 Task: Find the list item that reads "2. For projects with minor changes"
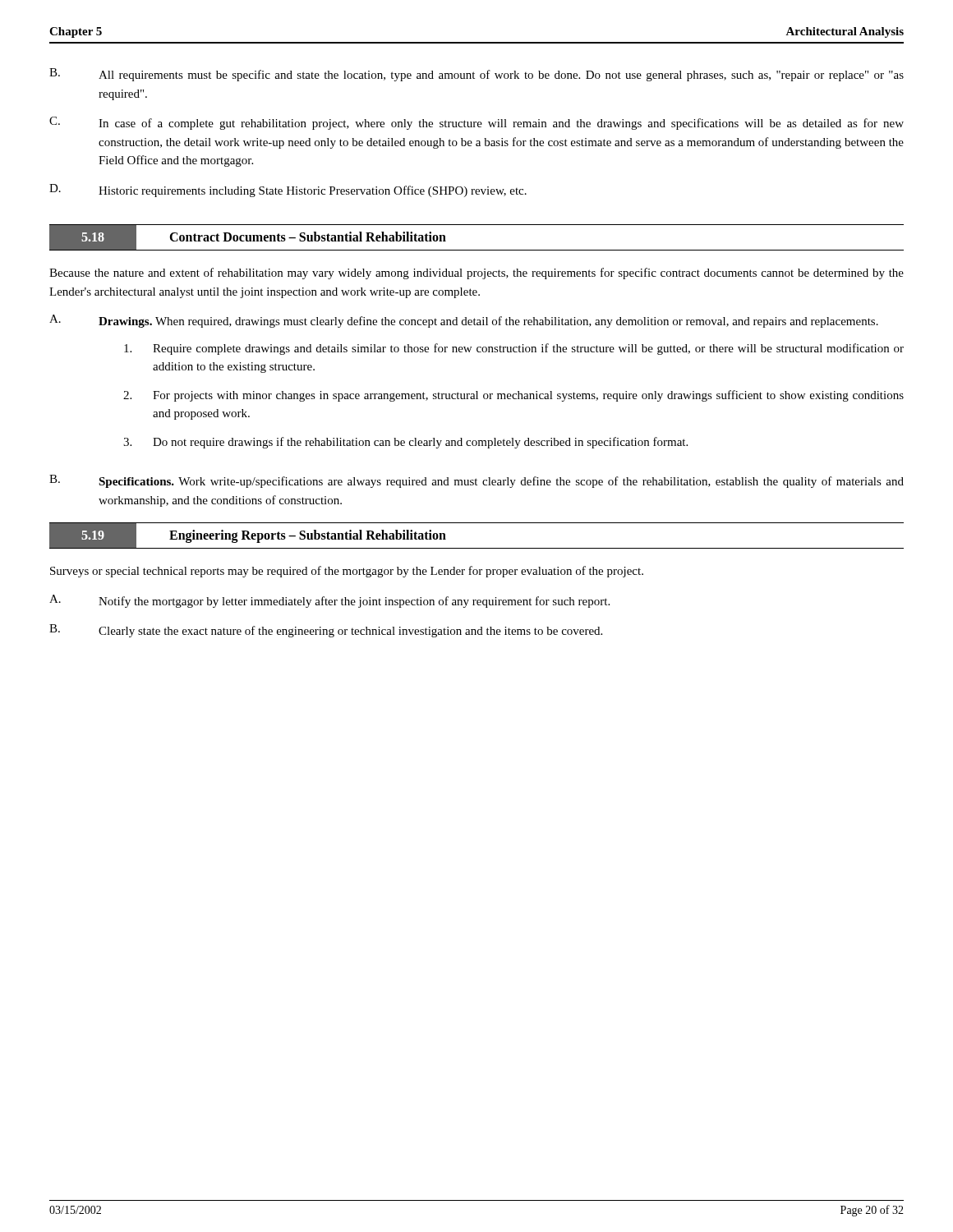point(513,404)
